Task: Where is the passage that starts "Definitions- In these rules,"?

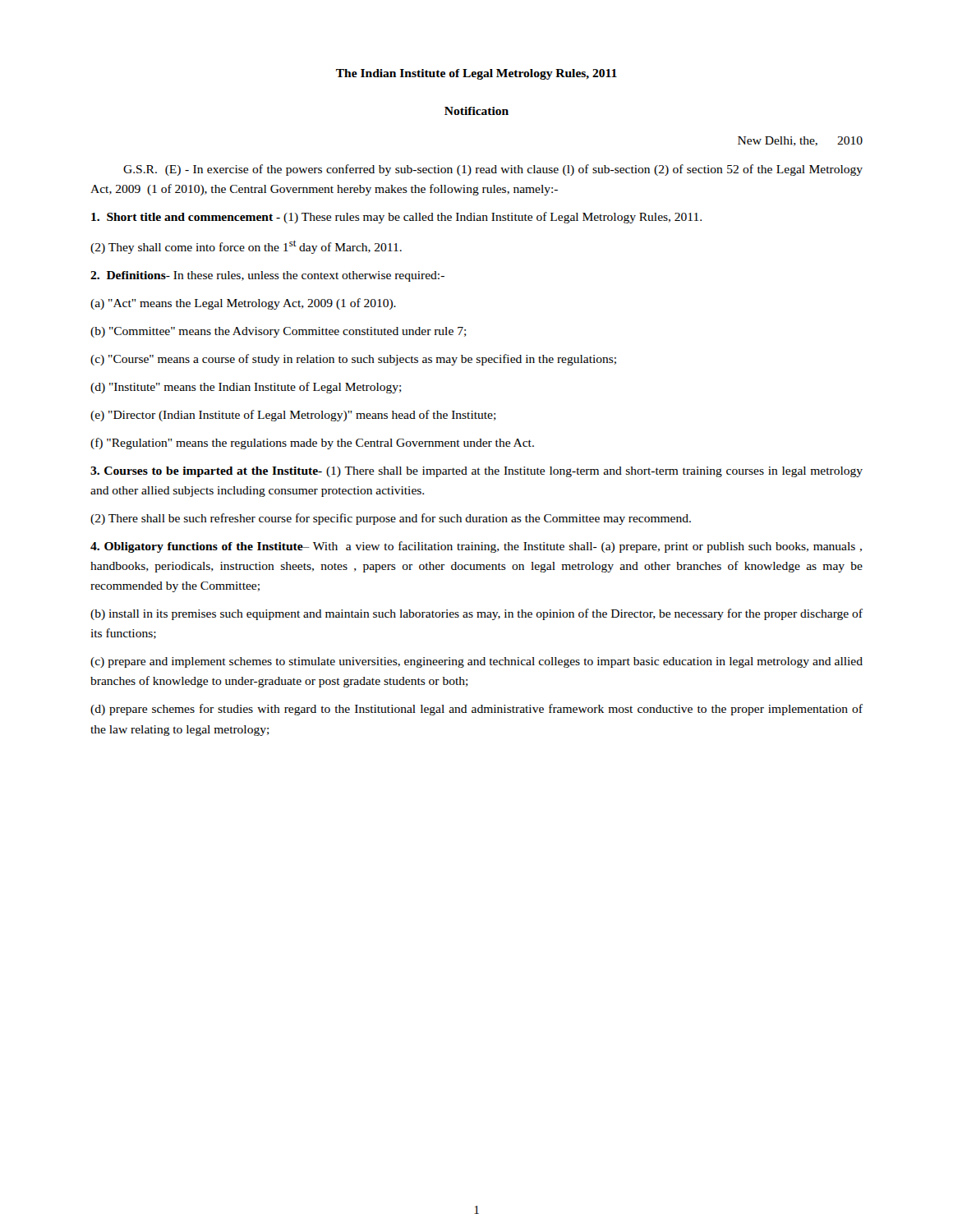Action: coord(267,276)
